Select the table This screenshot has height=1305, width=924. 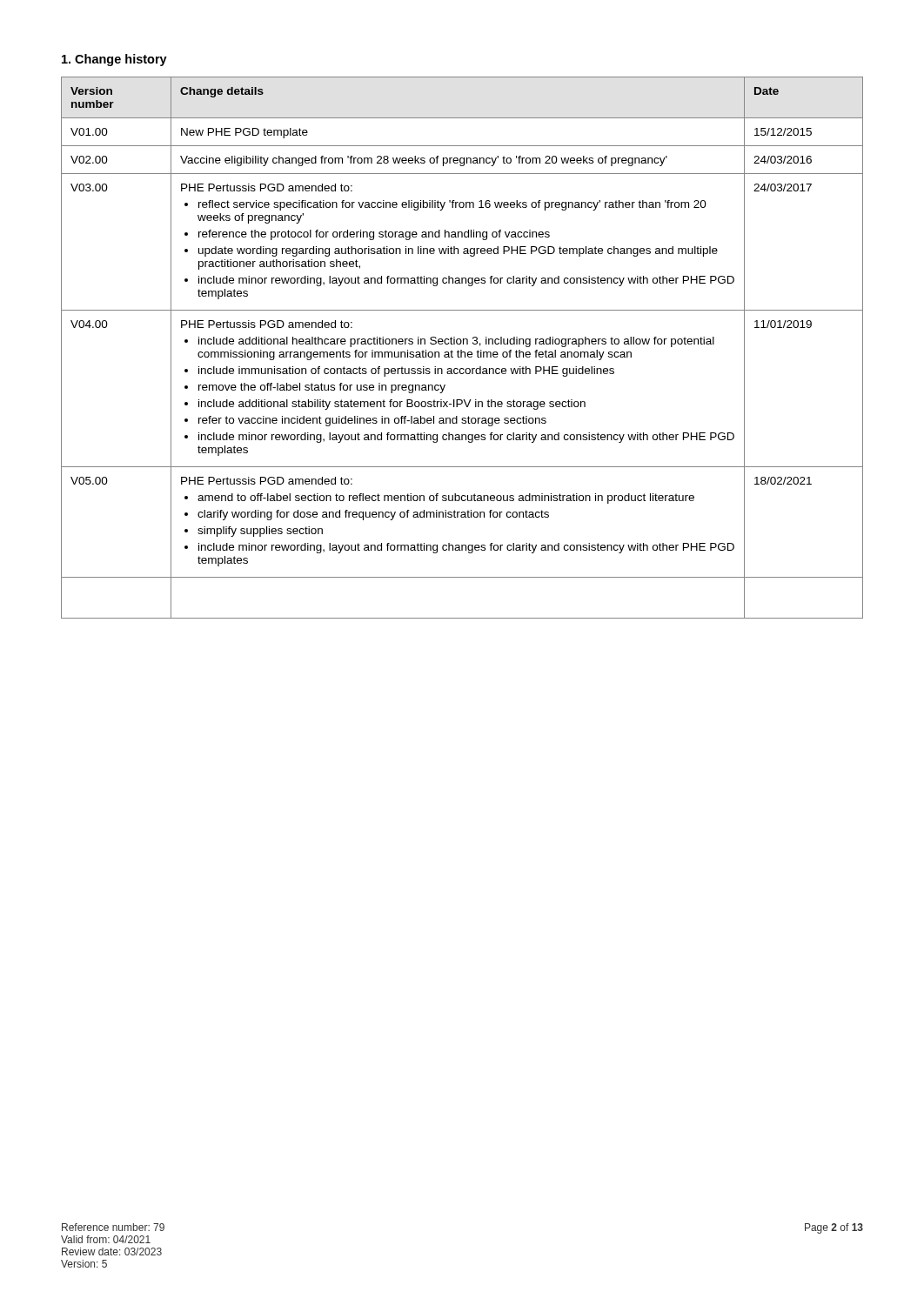462,348
